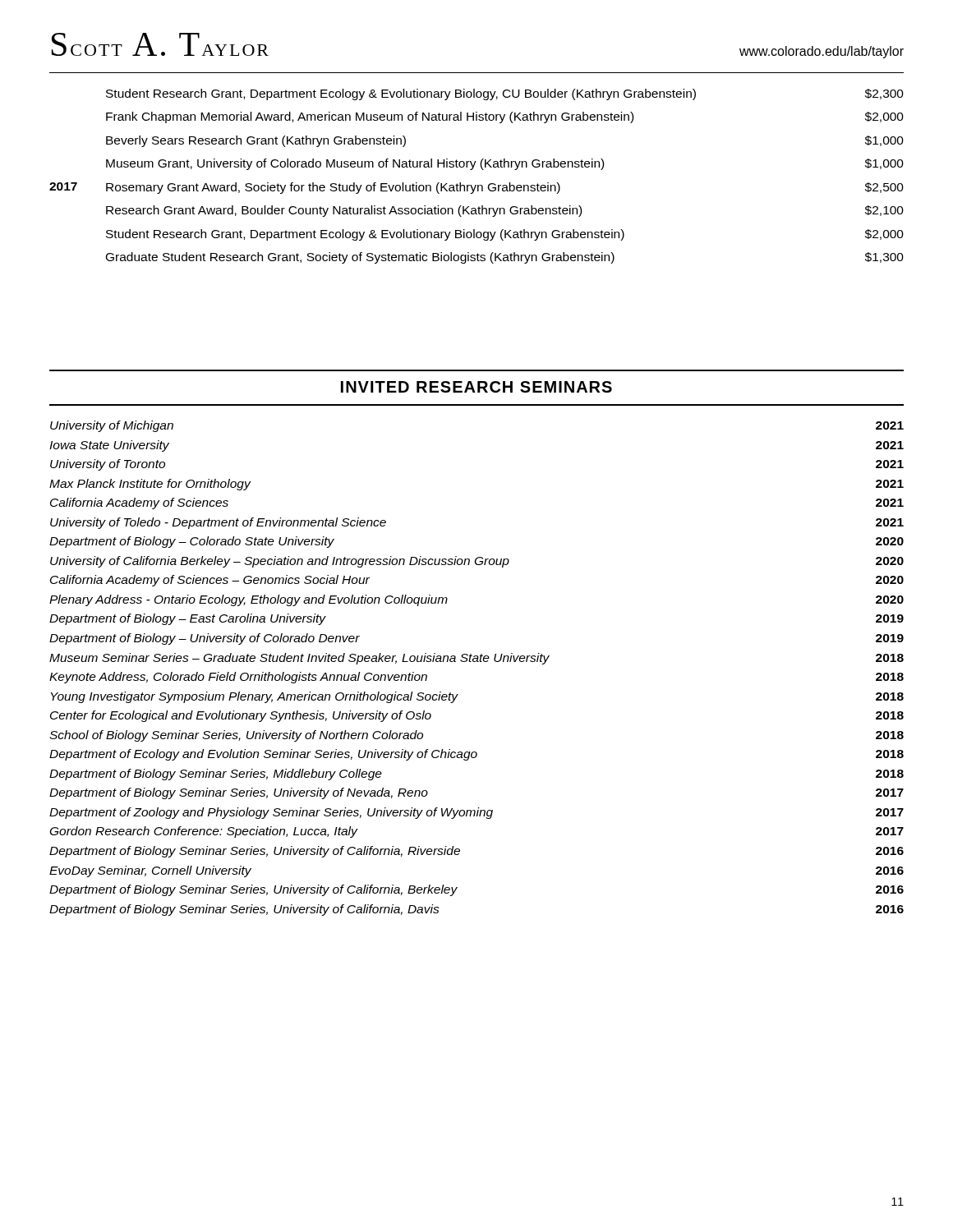Click on the text block starting "Museum Seminar Series – Graduate Student Invited"
953x1232 pixels.
476,657
